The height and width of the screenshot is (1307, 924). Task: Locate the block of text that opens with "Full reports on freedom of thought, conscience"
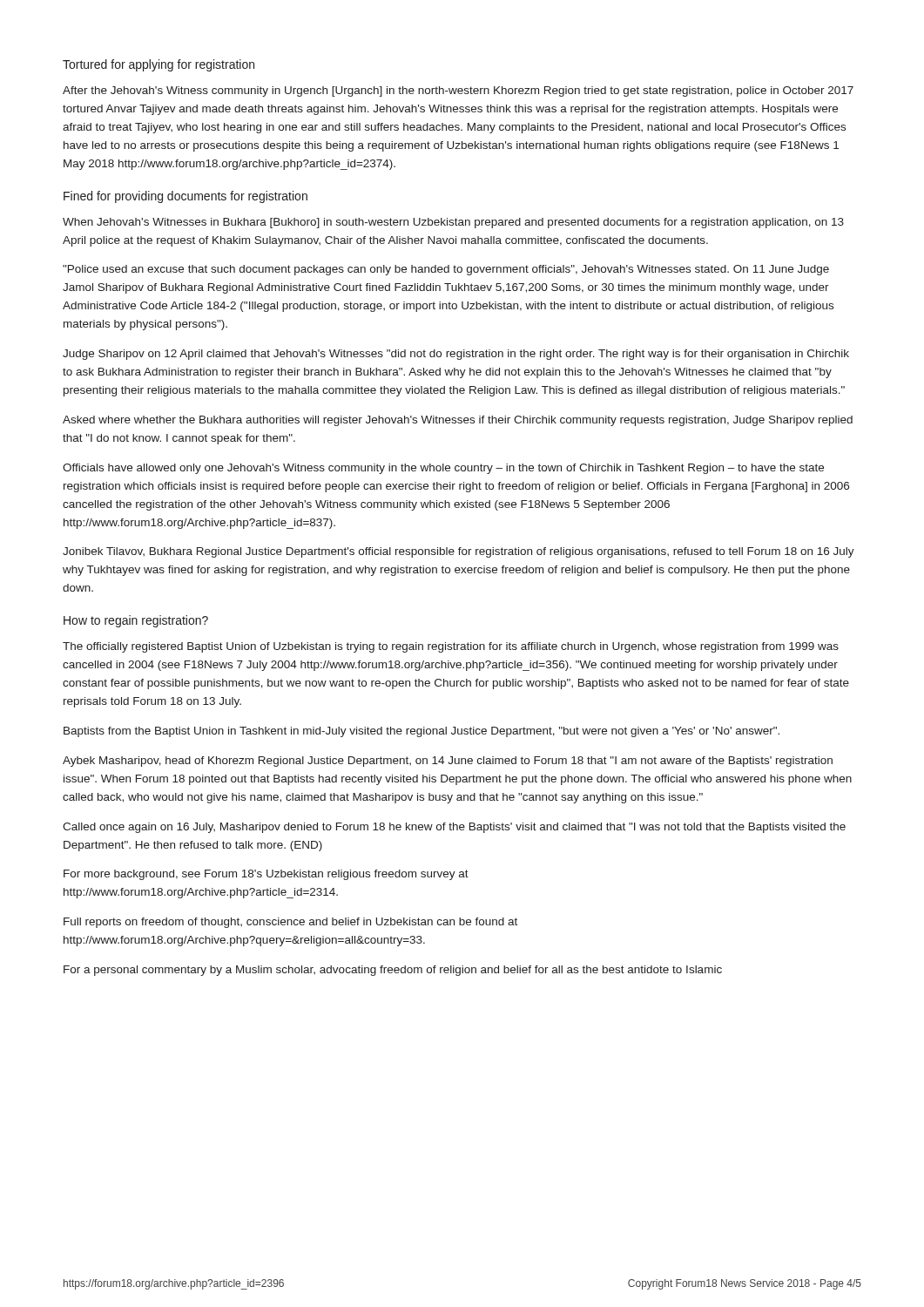(x=290, y=931)
